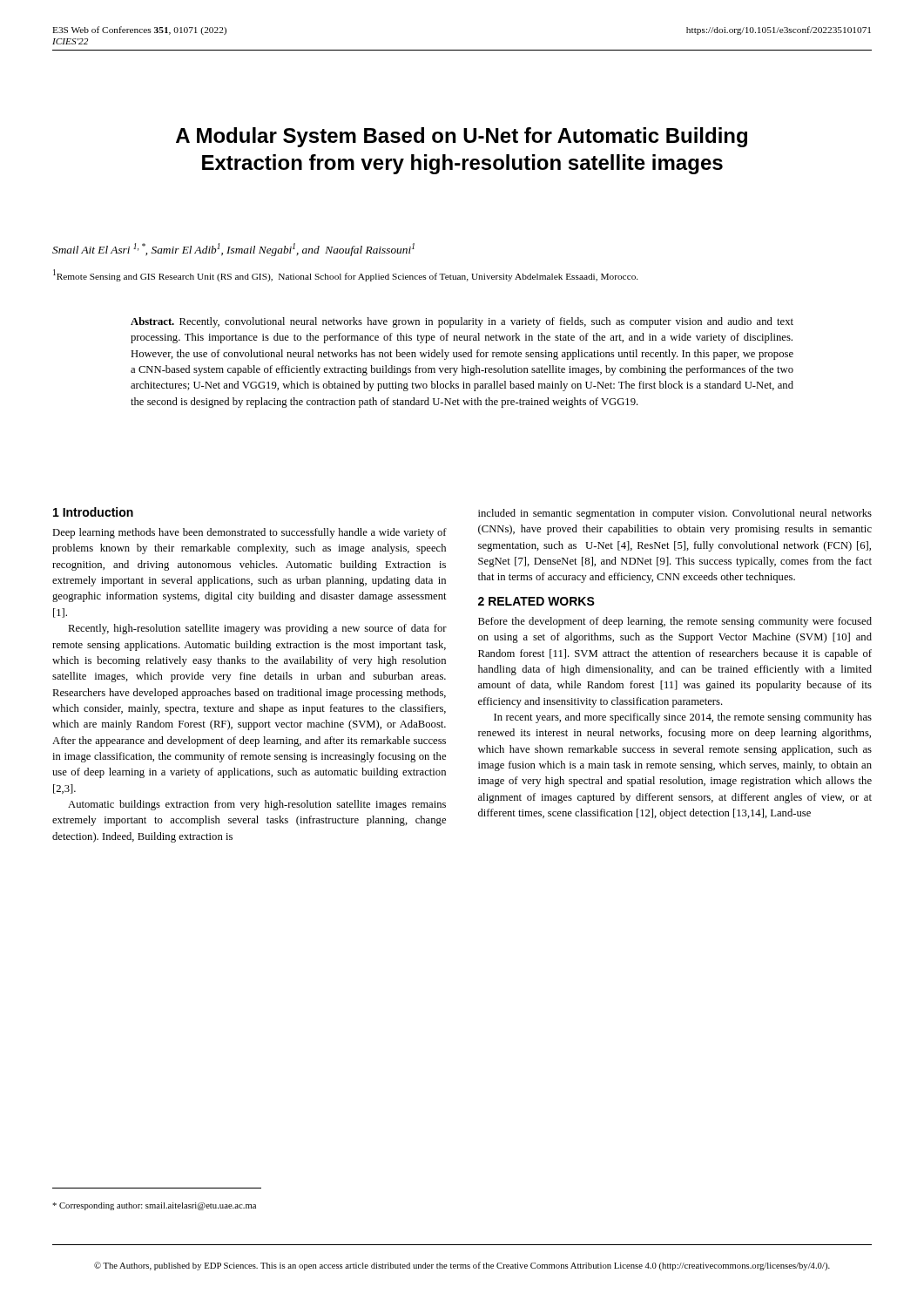This screenshot has width=924, height=1307.
Task: Find the block starting "Smail Ait El Asri 1, *, Samir El"
Action: tap(233, 250)
